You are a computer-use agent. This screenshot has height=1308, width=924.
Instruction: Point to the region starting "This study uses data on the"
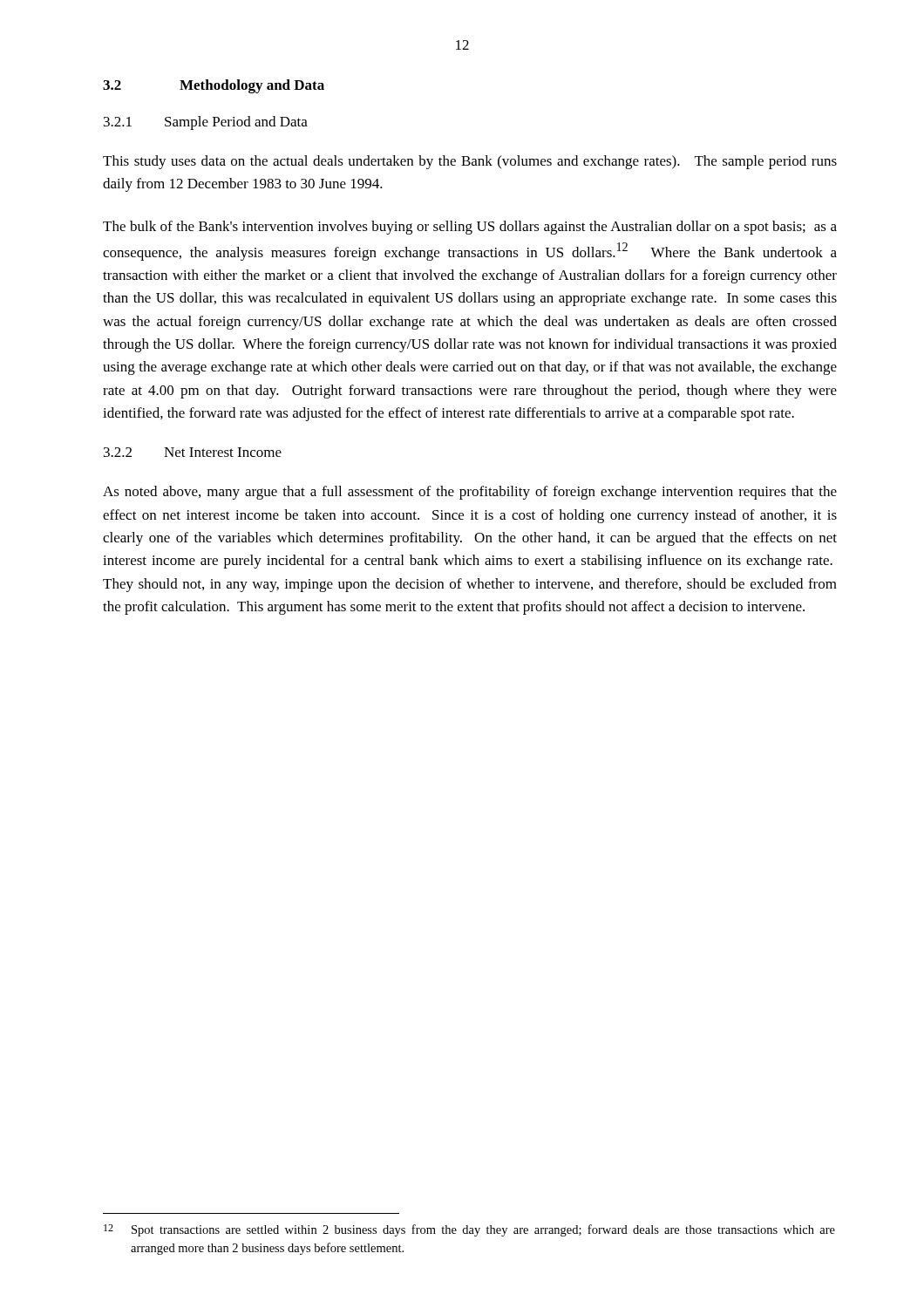tap(470, 172)
